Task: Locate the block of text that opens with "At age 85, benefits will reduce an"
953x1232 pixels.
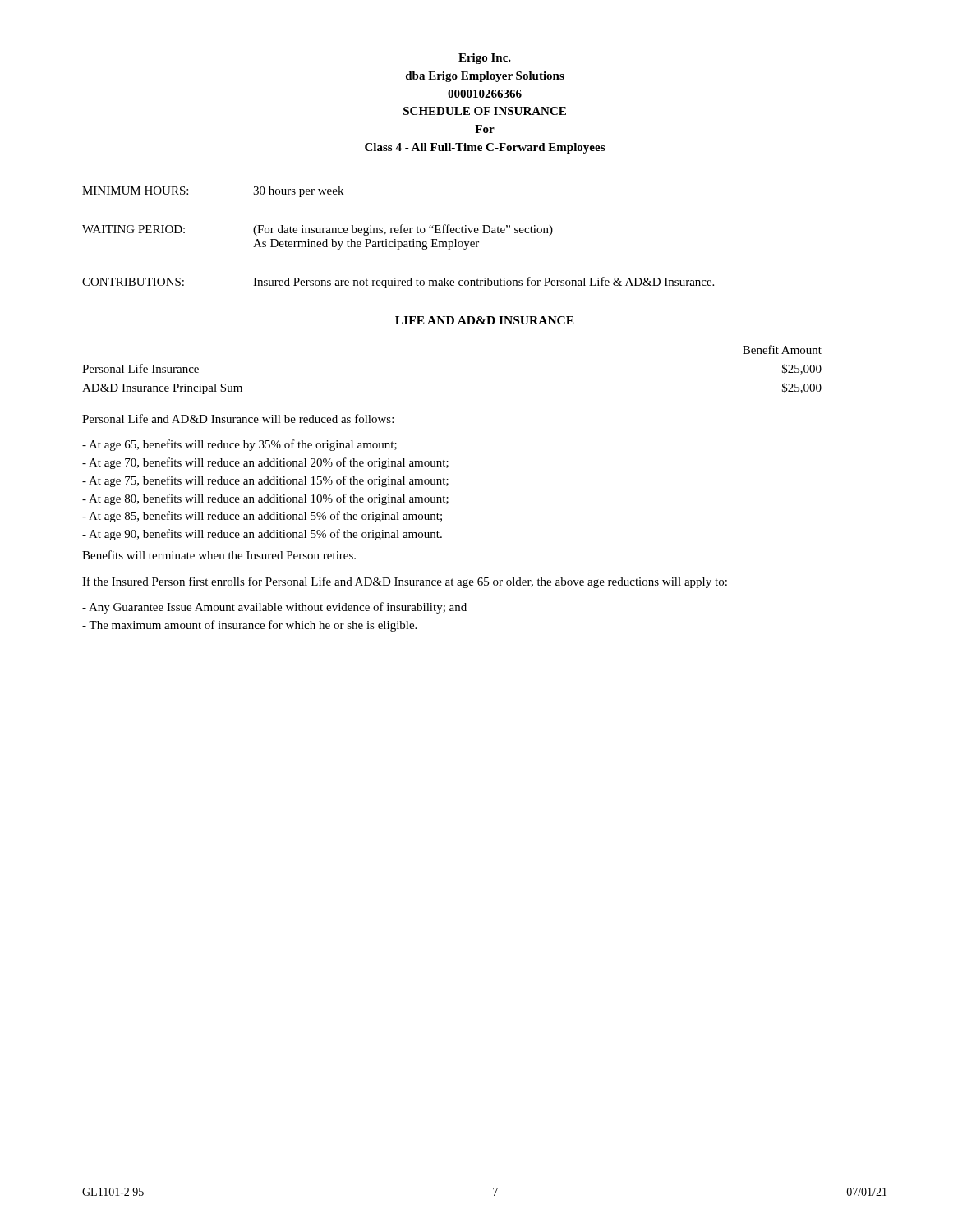Action: [263, 516]
